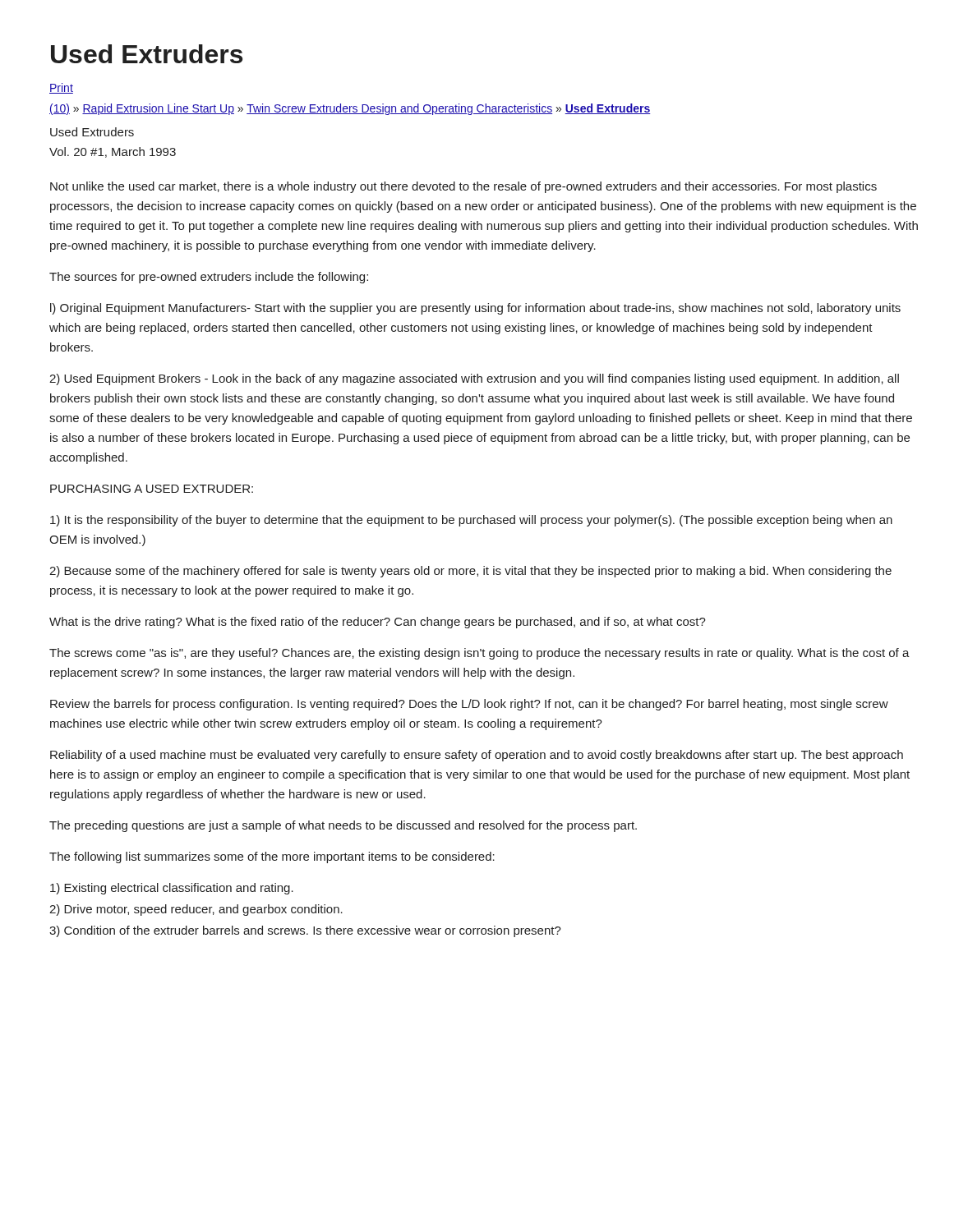Click on the text block starting "The following list summarizes some of"

(272, 856)
